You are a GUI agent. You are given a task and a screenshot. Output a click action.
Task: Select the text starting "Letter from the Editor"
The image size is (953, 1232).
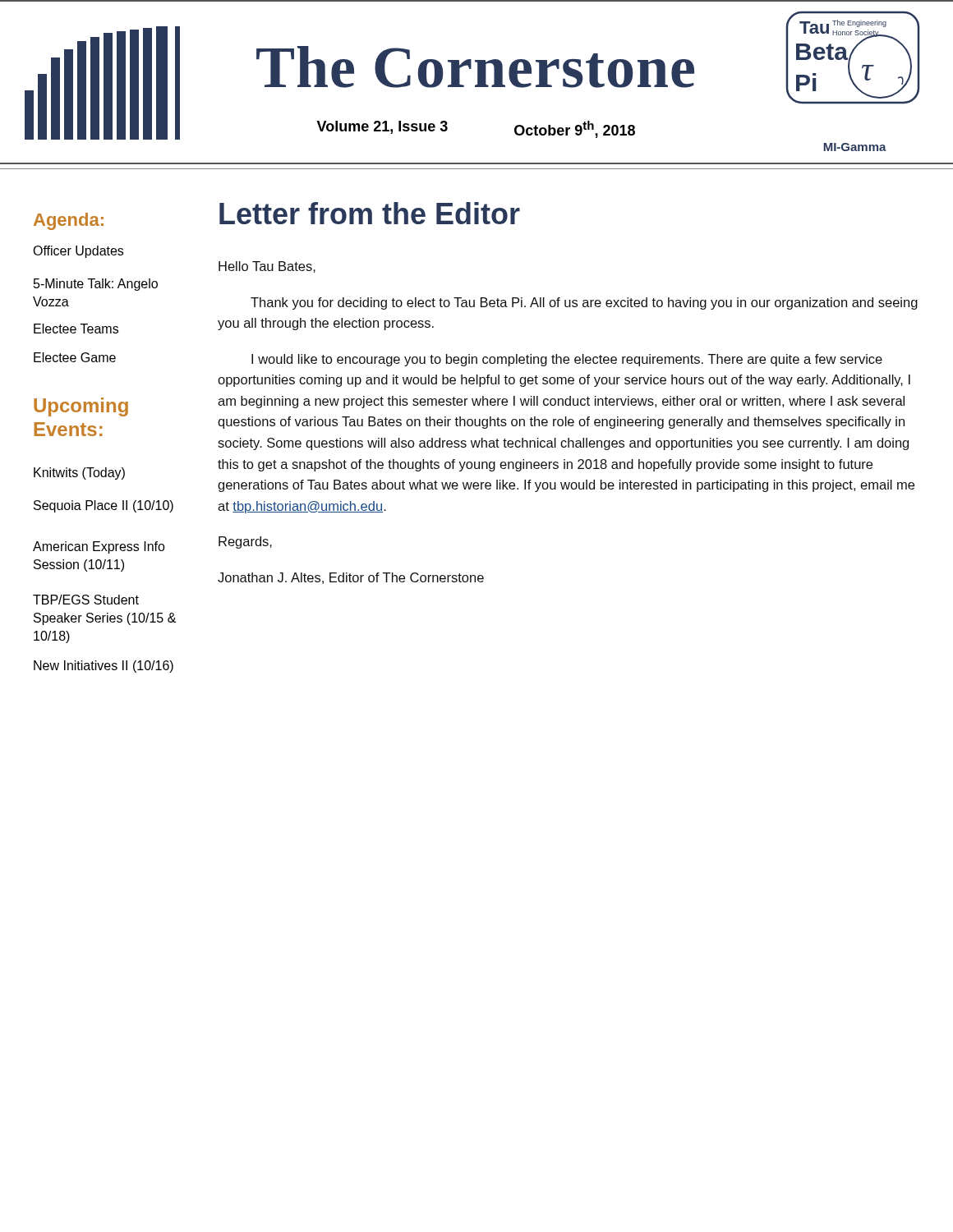pyautogui.click(x=370, y=213)
